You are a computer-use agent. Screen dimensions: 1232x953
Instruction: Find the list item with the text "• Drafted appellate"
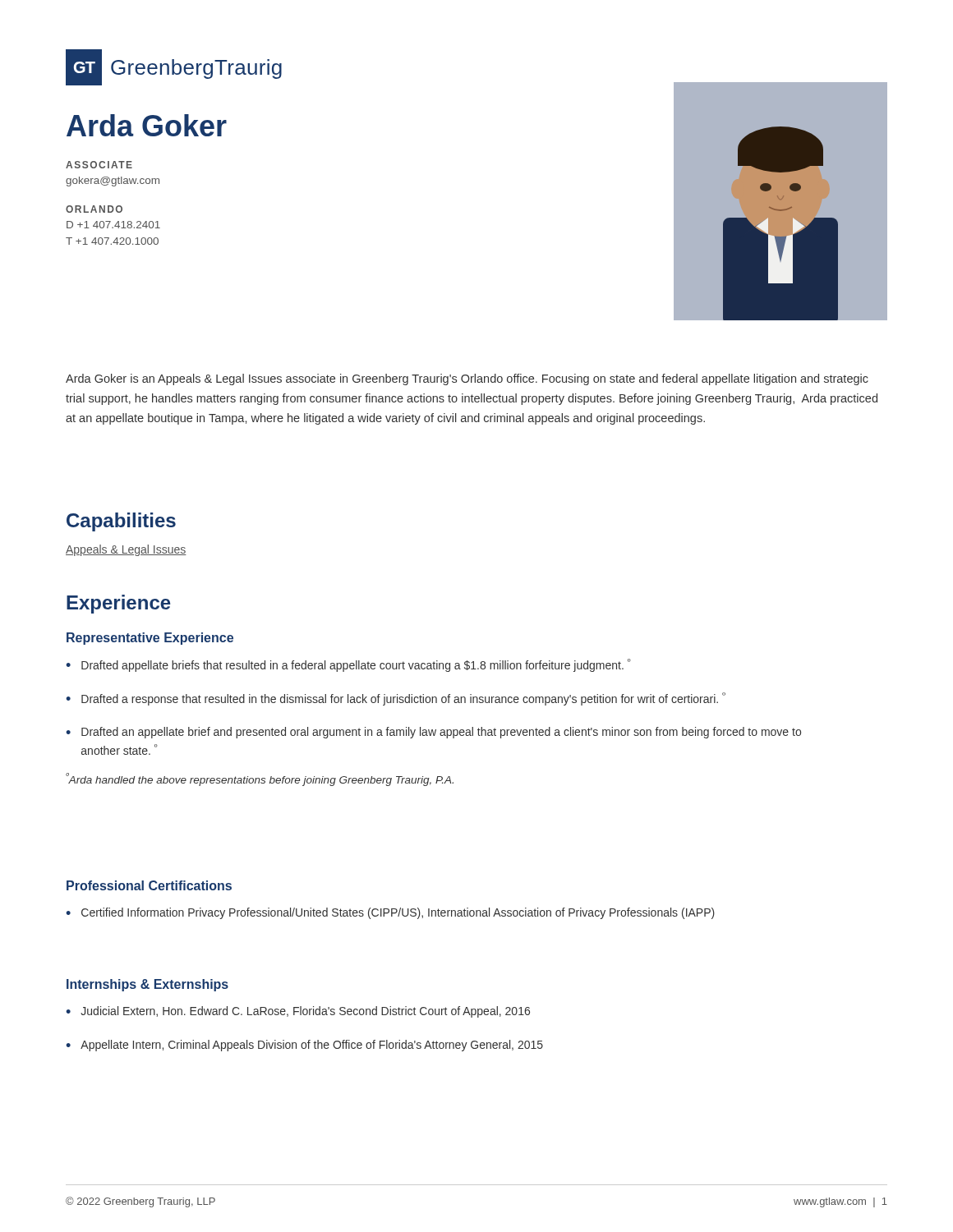(451, 666)
